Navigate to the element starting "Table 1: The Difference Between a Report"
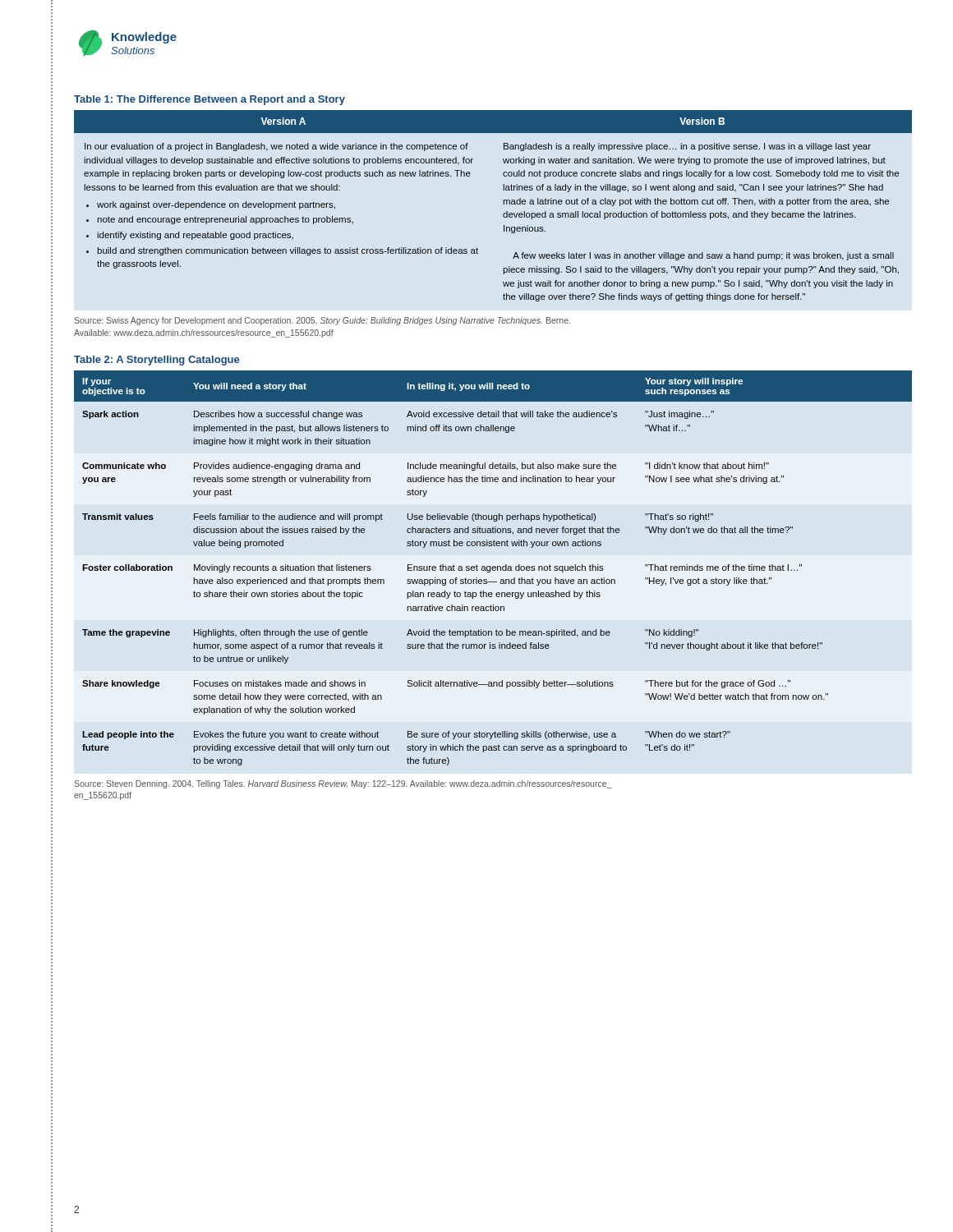Screen dimensions: 1232x953 [x=209, y=99]
